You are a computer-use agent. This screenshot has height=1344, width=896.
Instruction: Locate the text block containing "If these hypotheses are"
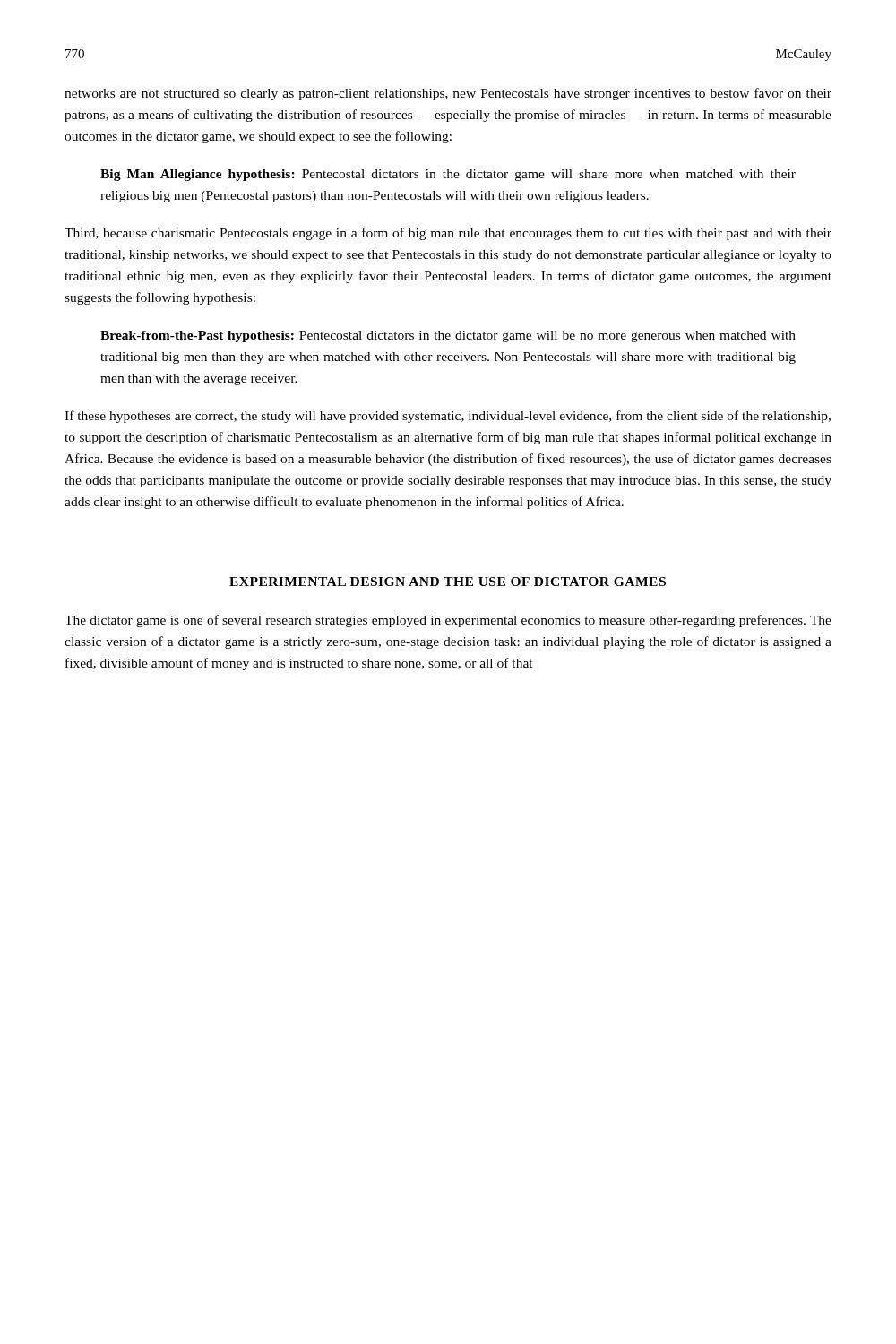448,459
